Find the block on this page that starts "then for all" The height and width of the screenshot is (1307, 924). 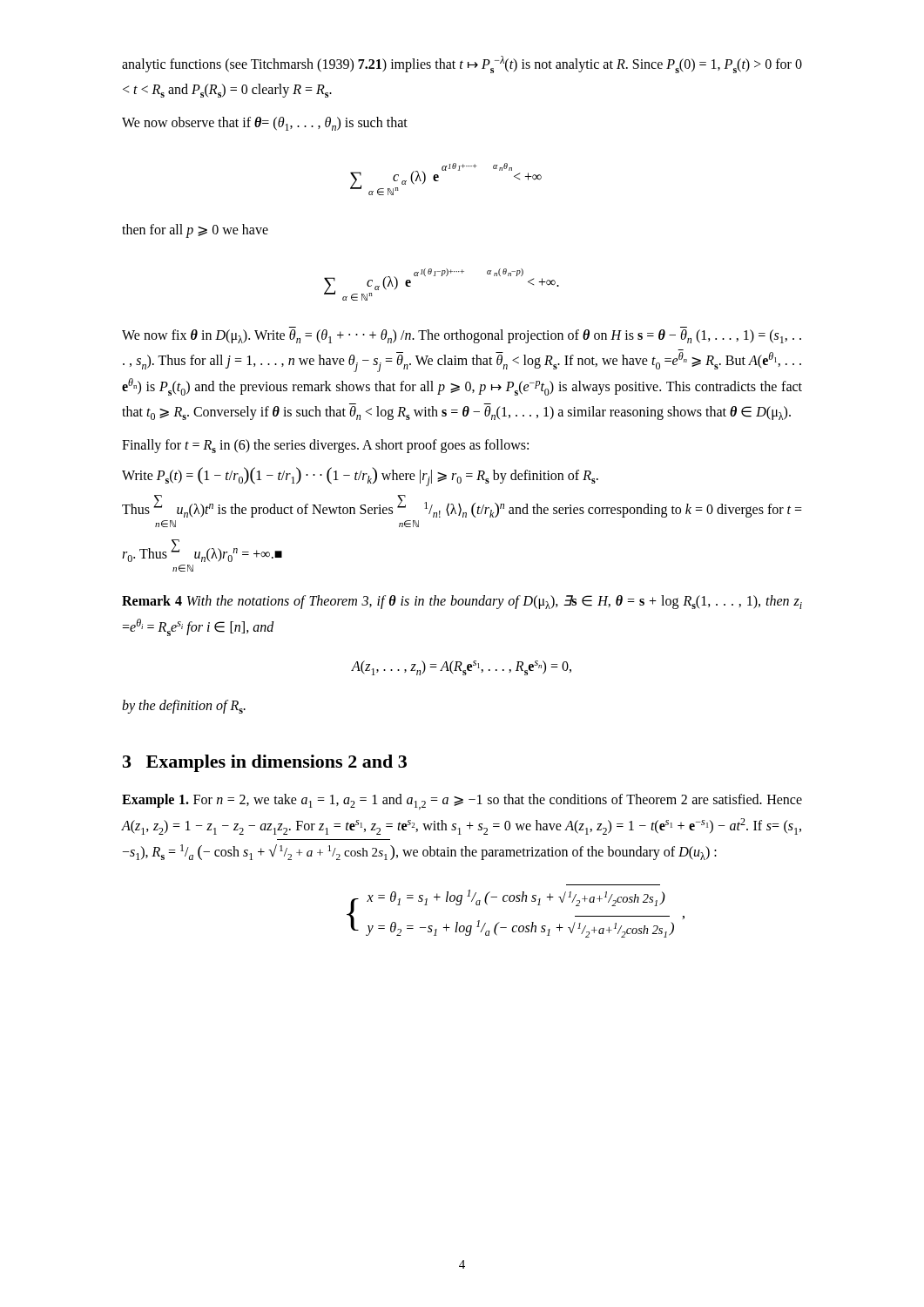coord(195,231)
